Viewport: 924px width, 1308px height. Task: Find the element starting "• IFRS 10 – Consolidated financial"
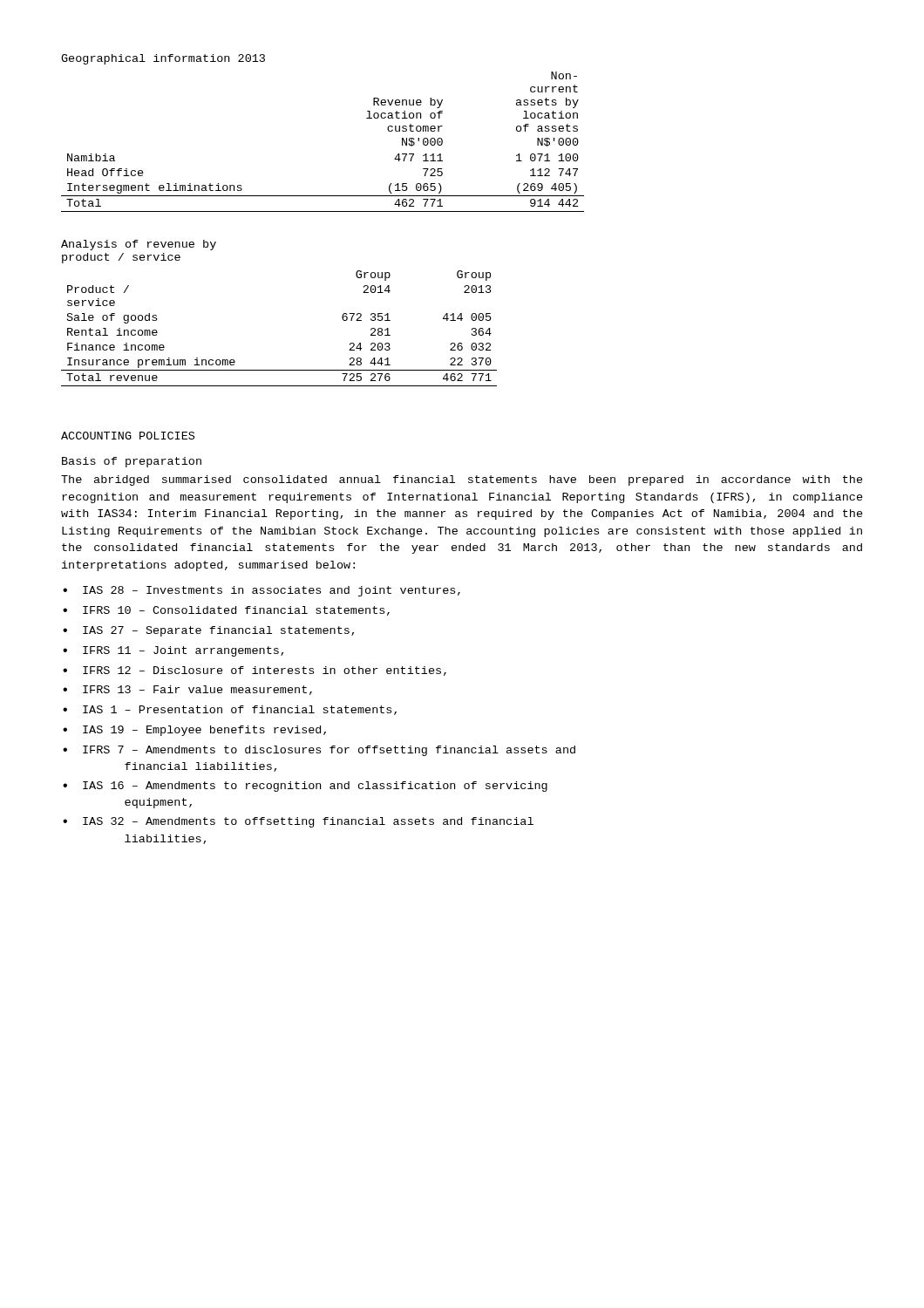pos(226,611)
